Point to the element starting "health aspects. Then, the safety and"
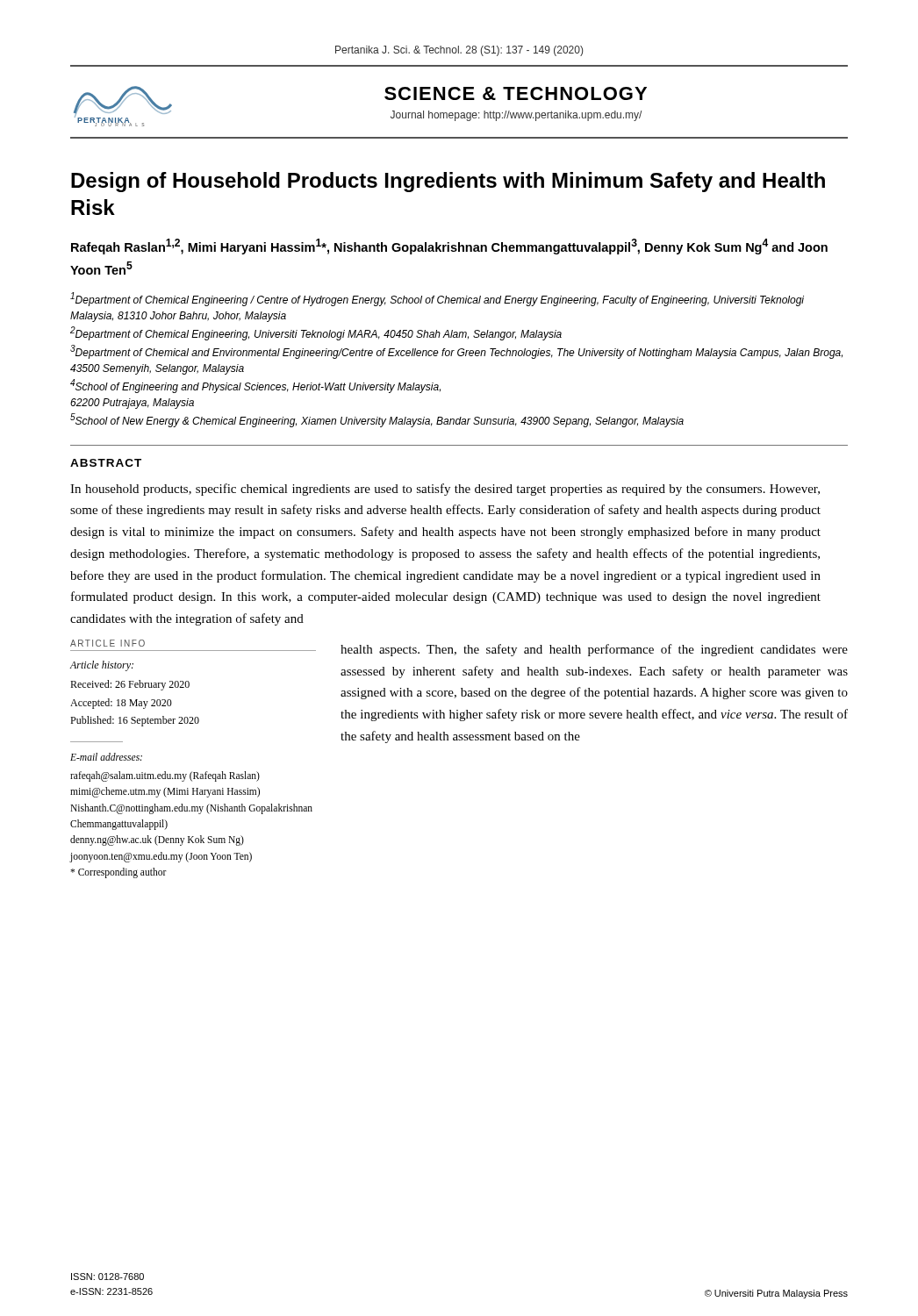 tap(594, 692)
